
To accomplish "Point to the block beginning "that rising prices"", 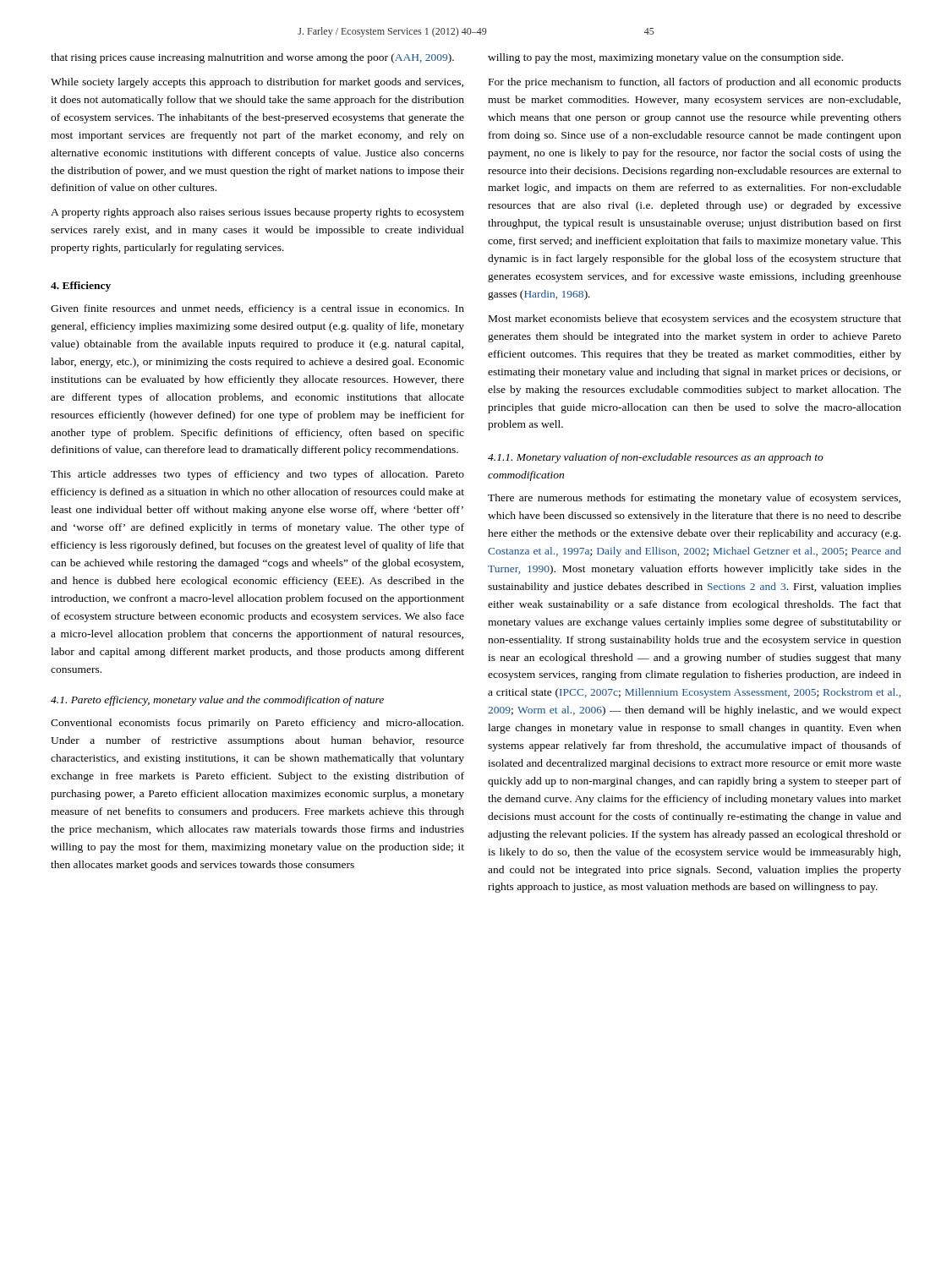I will pyautogui.click(x=257, y=153).
